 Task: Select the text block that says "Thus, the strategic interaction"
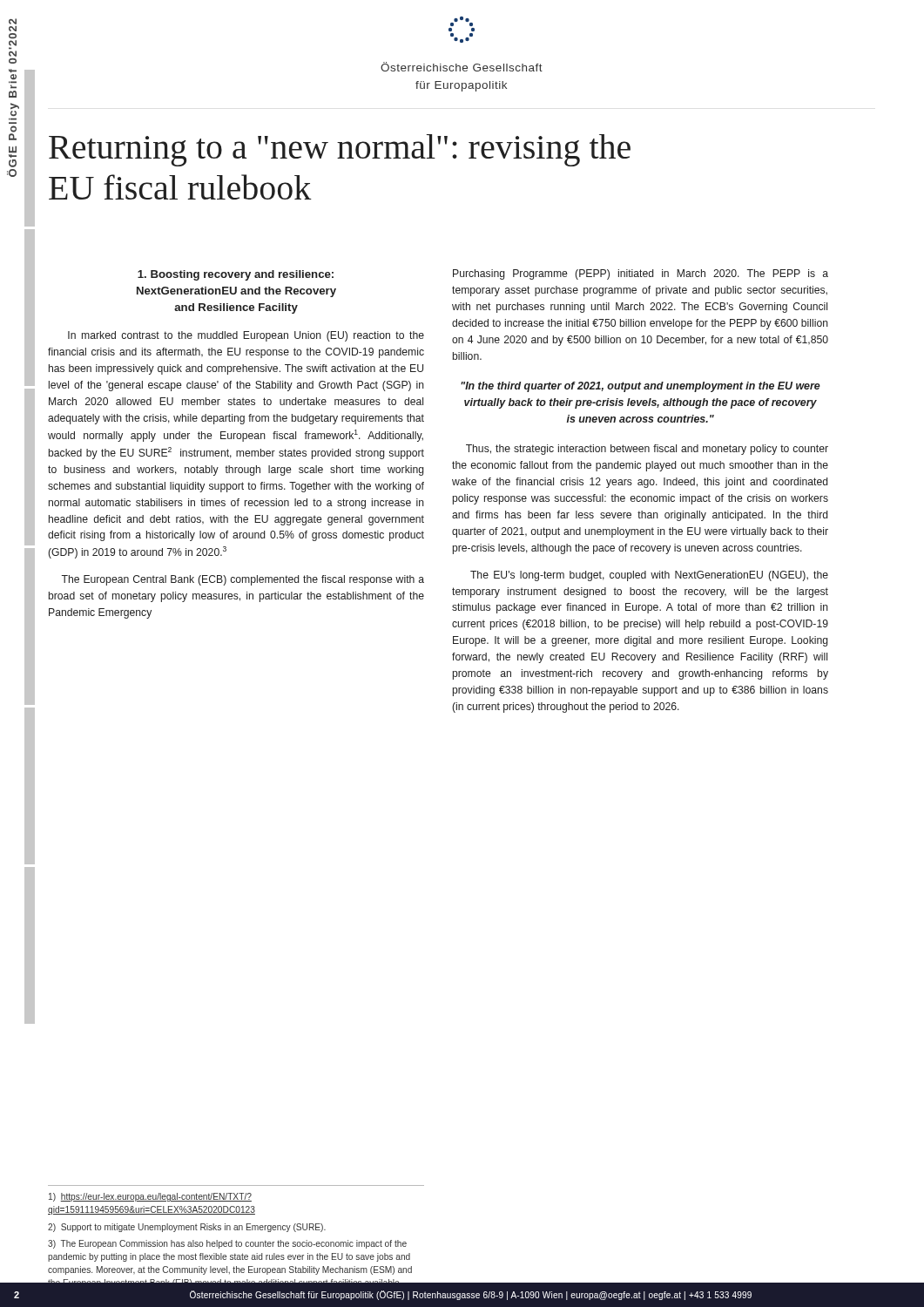(640, 498)
